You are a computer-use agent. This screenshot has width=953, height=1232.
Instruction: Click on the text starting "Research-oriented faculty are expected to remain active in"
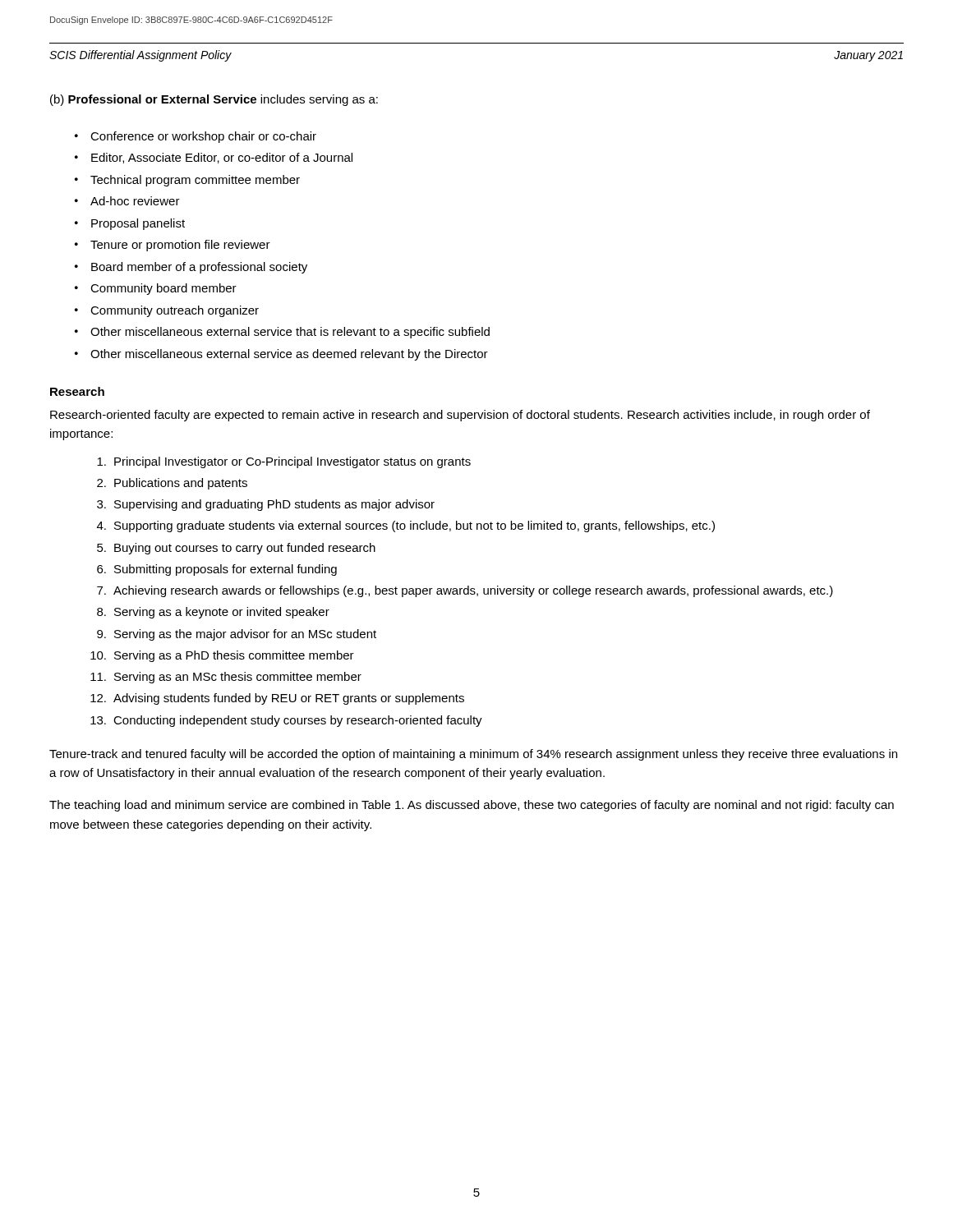(460, 424)
